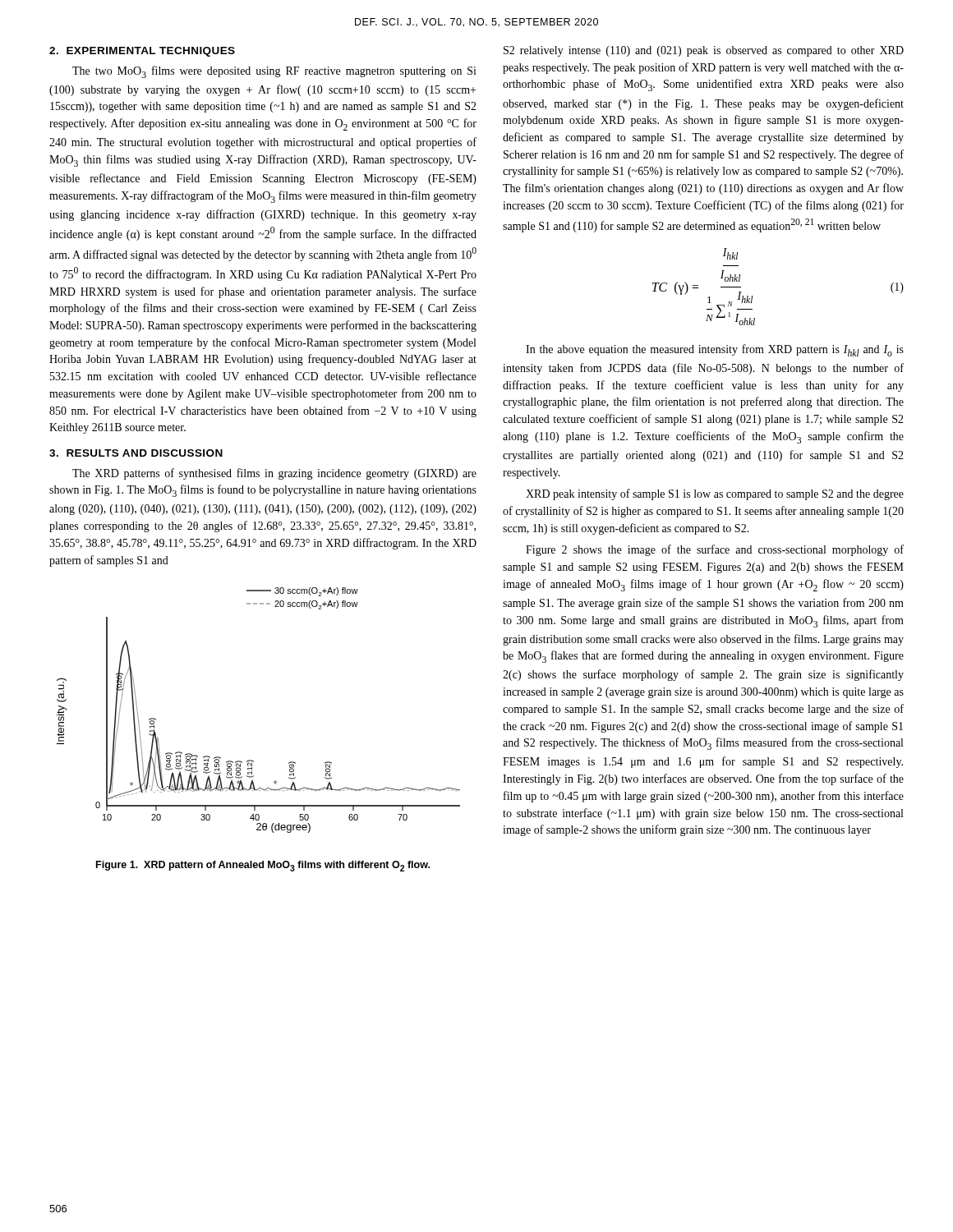The image size is (953, 1232).
Task: Point to the text block starting "TC(γ) = Ihkl Iohkl"
Action: click(x=730, y=254)
